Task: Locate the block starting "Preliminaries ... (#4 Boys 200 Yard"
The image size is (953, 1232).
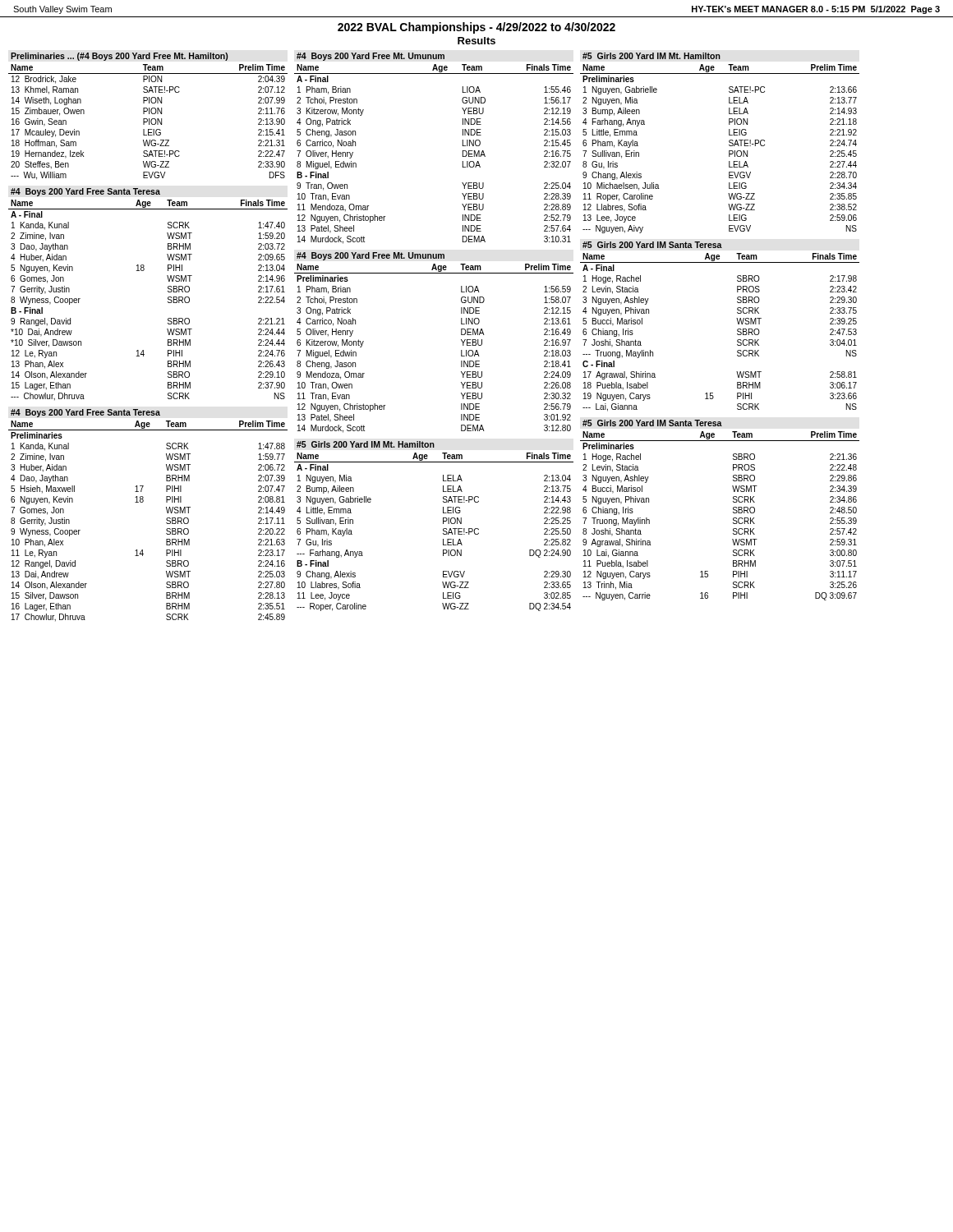Action: pos(119,56)
